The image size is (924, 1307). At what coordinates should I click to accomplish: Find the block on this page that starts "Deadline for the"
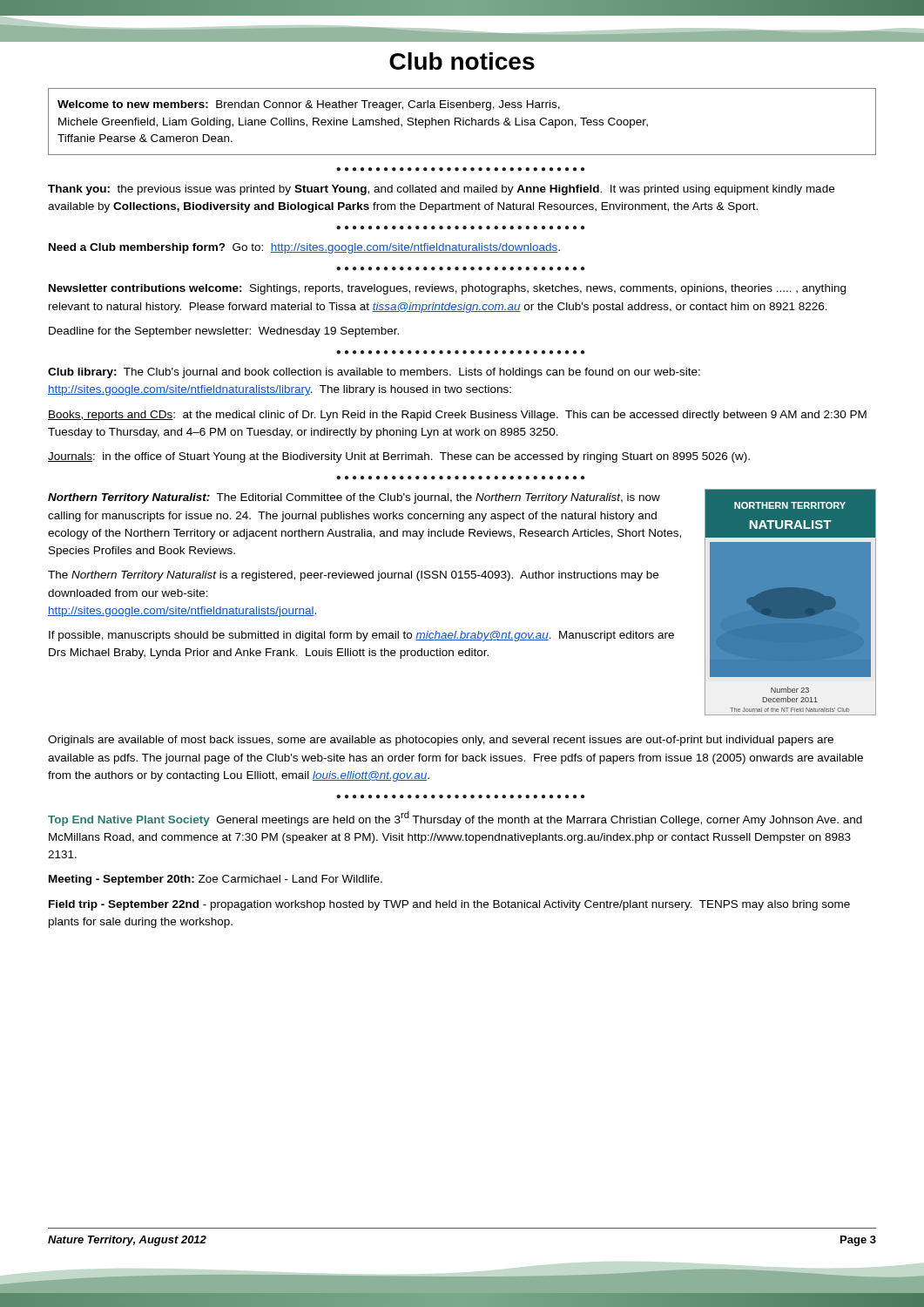click(224, 331)
